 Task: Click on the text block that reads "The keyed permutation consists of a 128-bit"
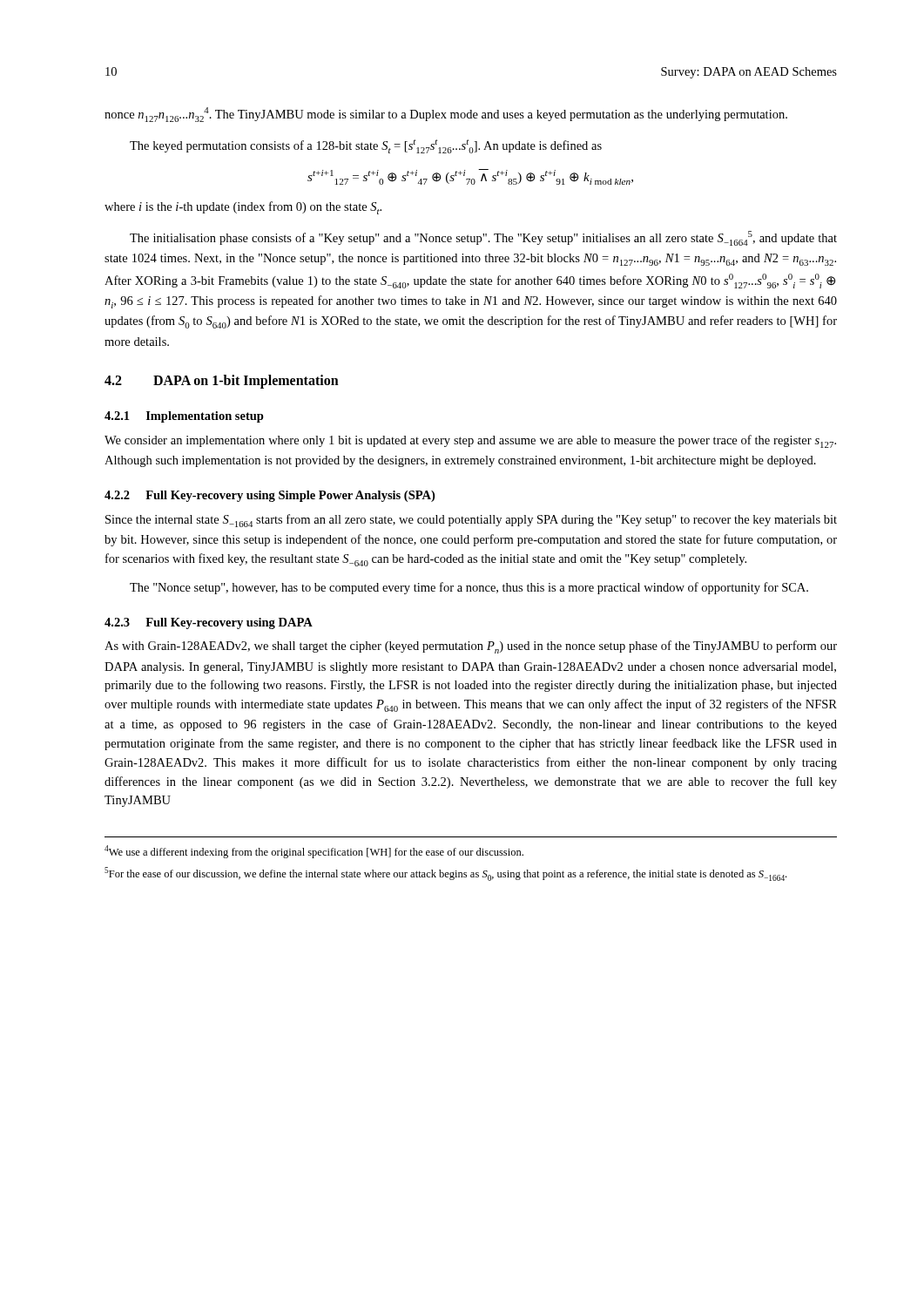coord(471,145)
